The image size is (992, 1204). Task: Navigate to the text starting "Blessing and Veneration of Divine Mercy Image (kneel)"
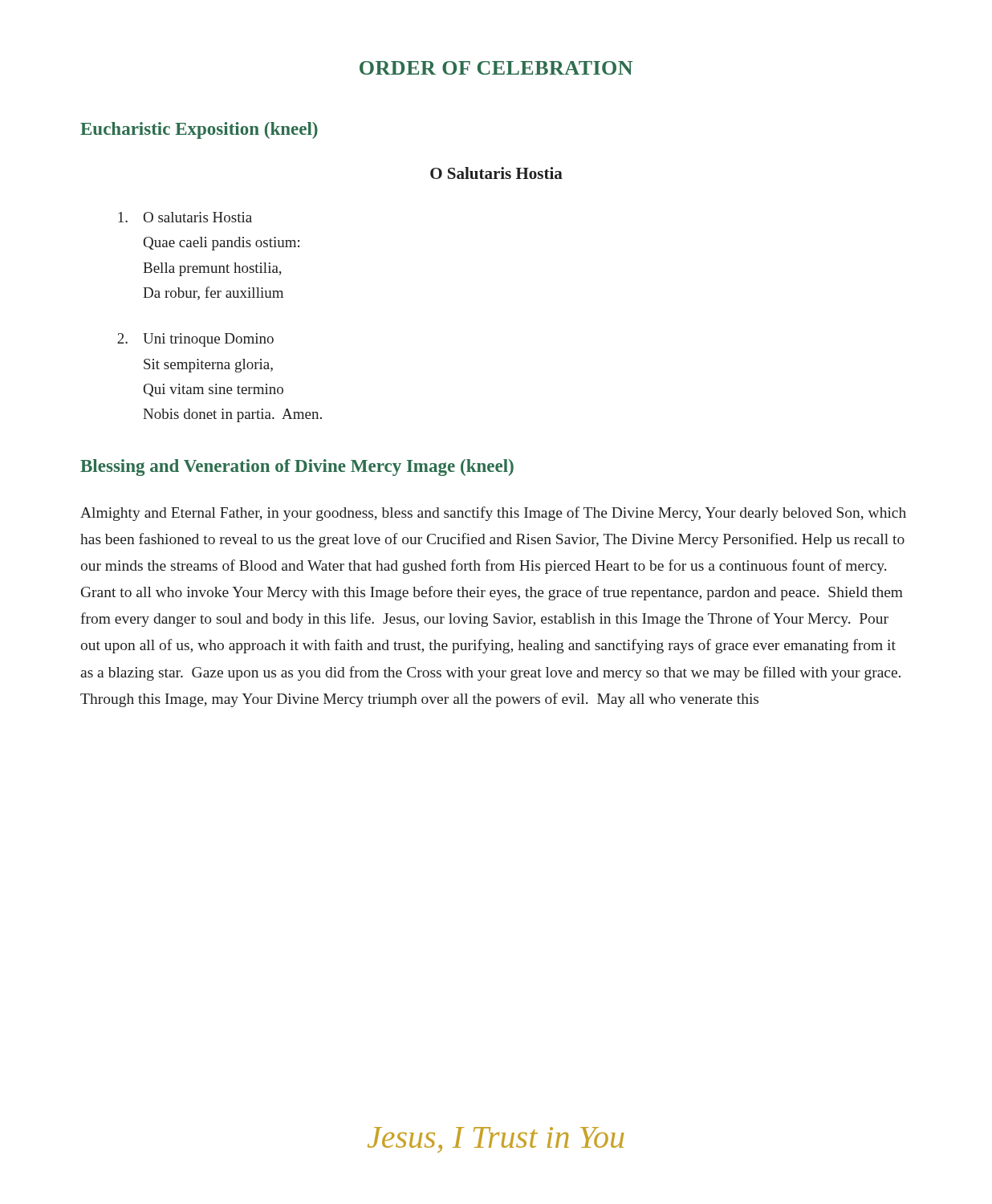point(297,466)
